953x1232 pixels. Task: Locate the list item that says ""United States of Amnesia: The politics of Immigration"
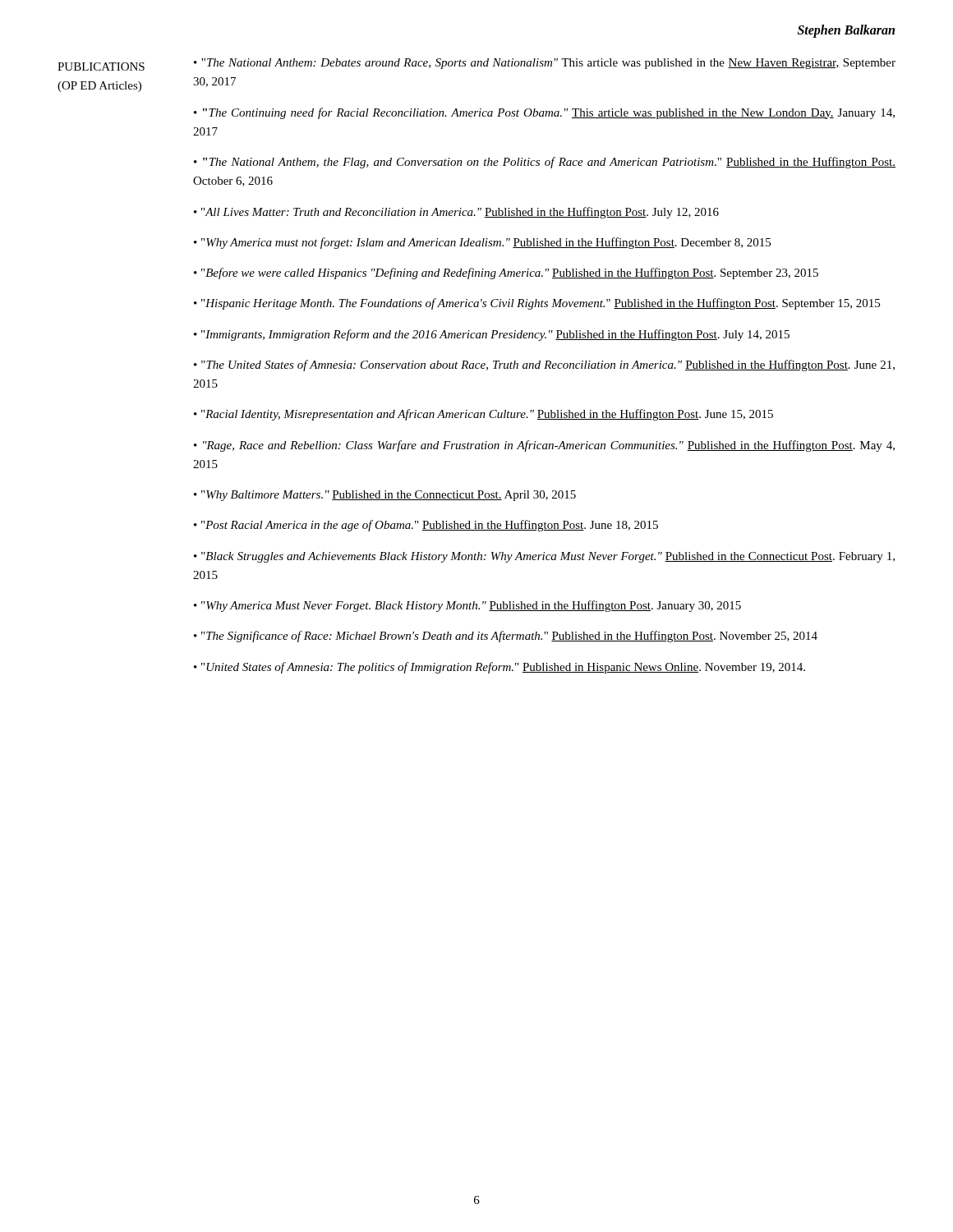point(503,667)
